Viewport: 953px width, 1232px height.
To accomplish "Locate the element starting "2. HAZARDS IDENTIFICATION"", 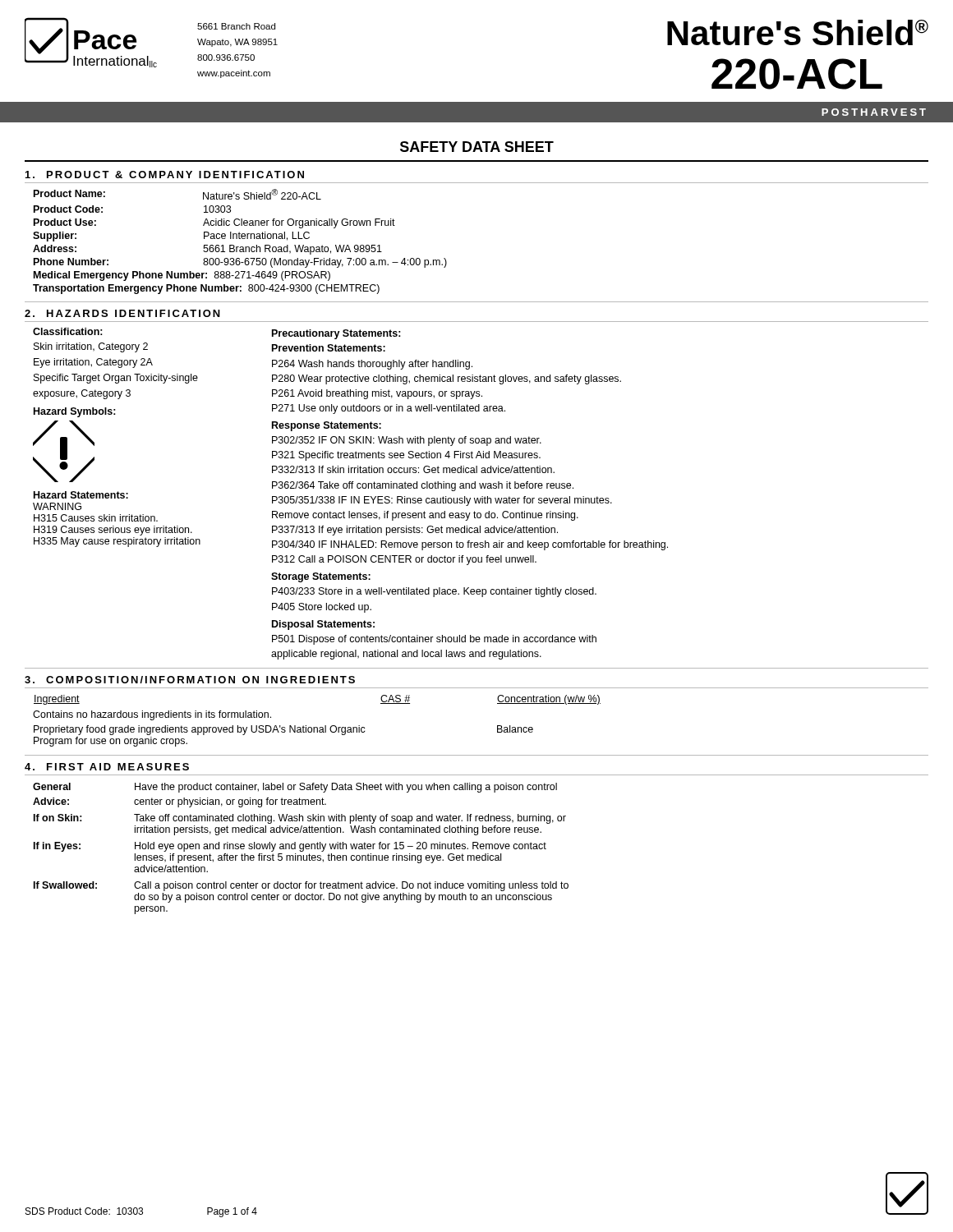I will point(123,314).
